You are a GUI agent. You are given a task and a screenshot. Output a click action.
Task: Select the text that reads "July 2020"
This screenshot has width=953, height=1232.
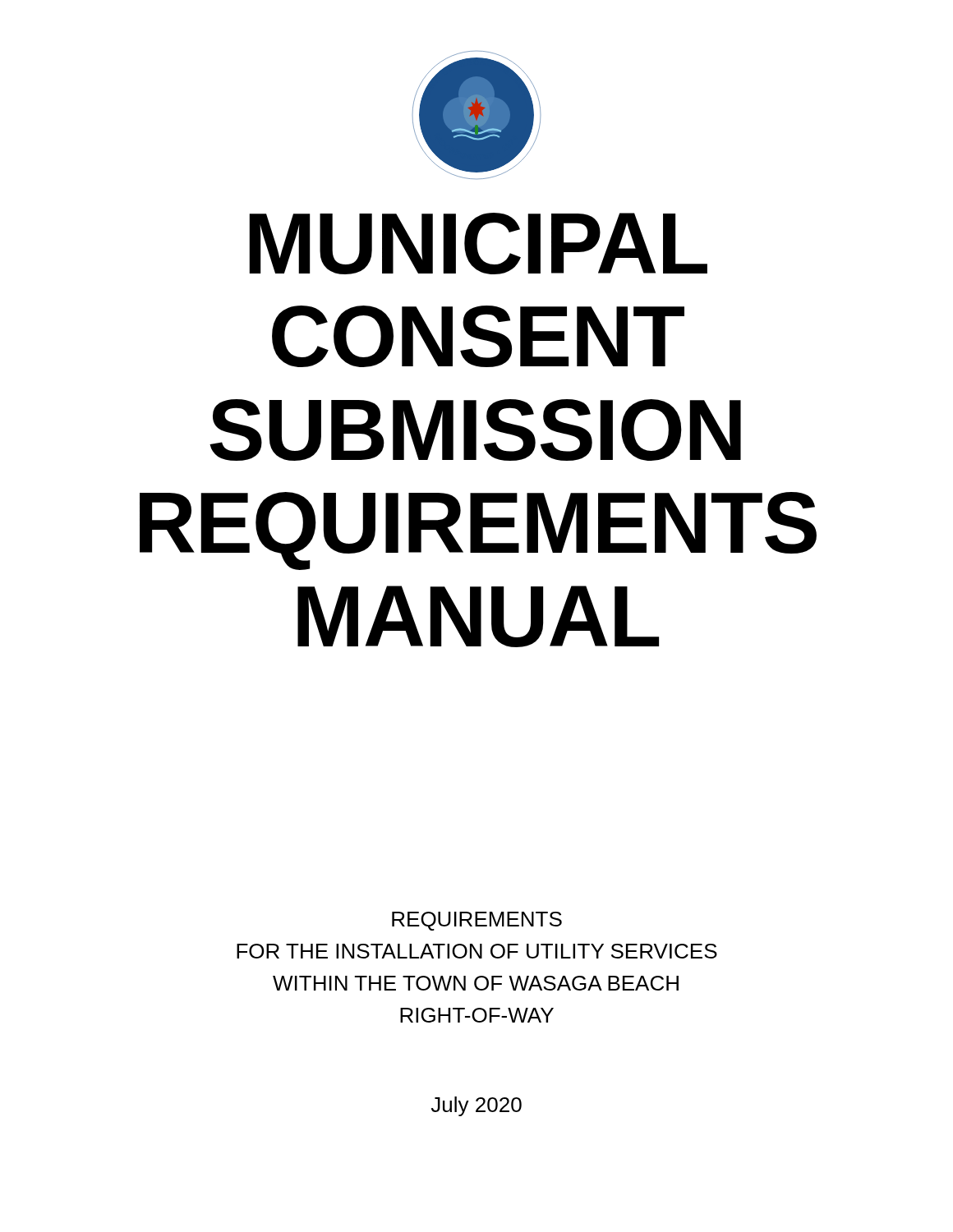point(476,1105)
